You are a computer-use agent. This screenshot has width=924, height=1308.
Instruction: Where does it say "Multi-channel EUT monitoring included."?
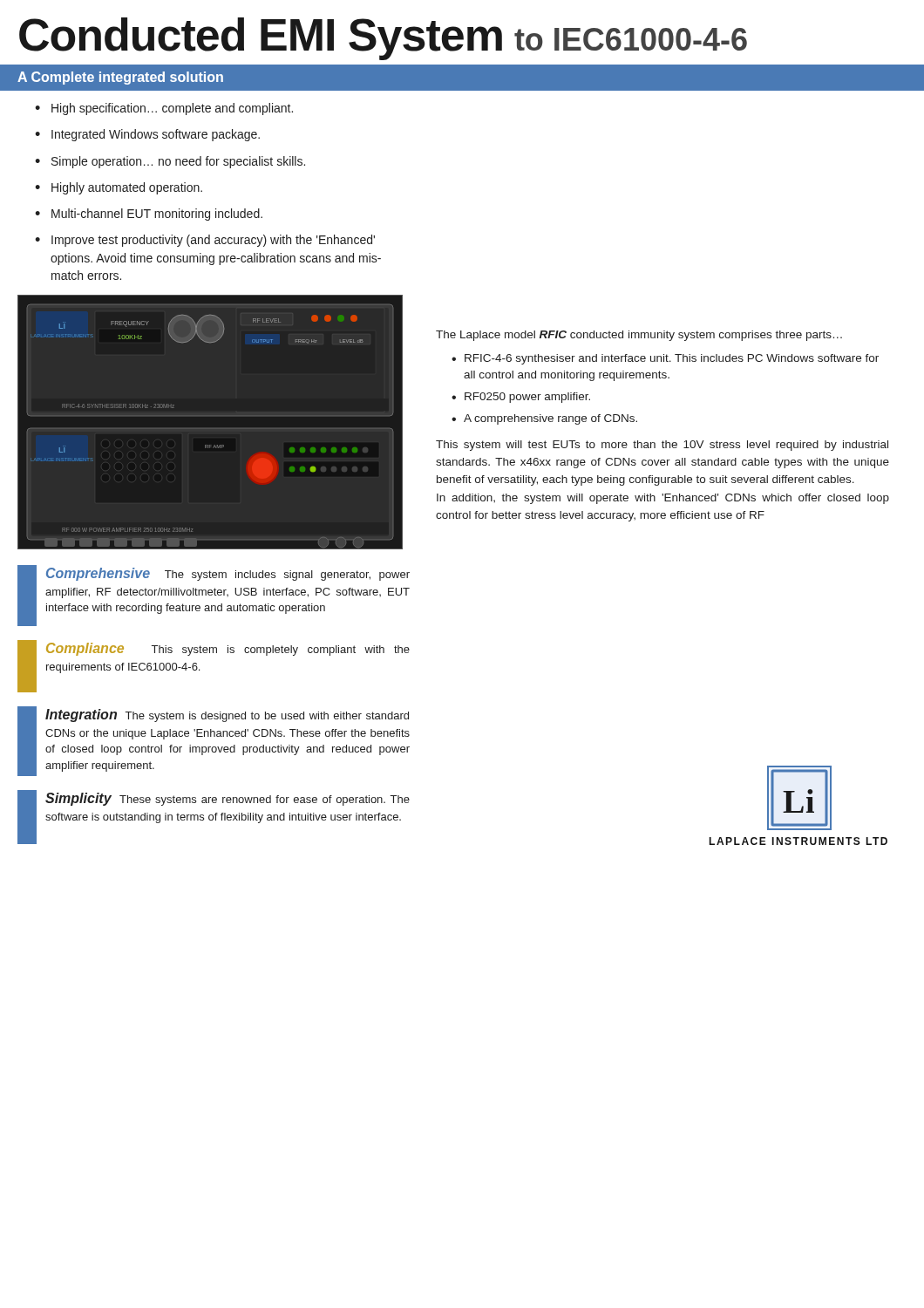[222, 214]
